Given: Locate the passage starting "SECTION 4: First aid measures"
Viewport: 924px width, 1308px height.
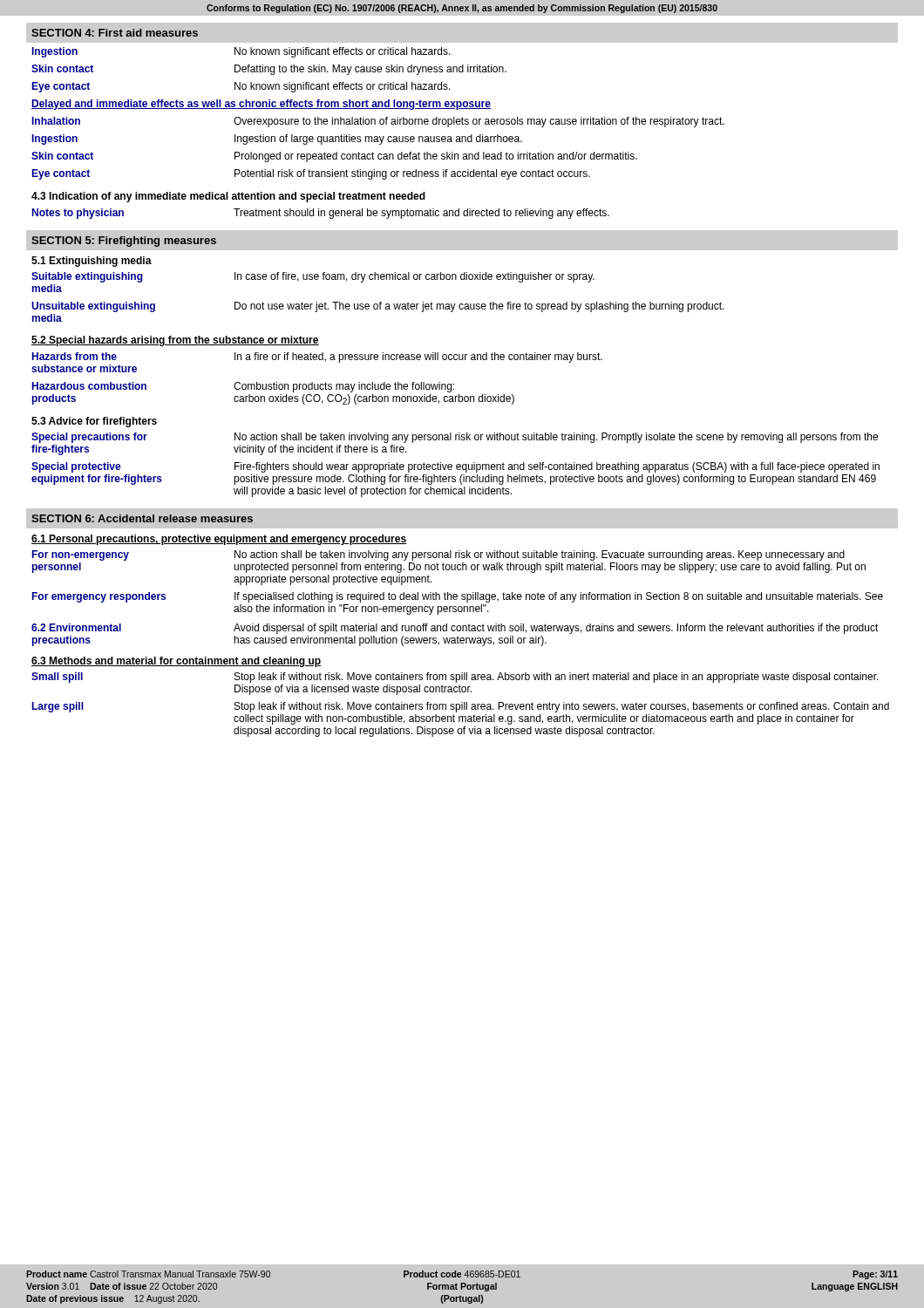Looking at the screenshot, I should [115, 33].
